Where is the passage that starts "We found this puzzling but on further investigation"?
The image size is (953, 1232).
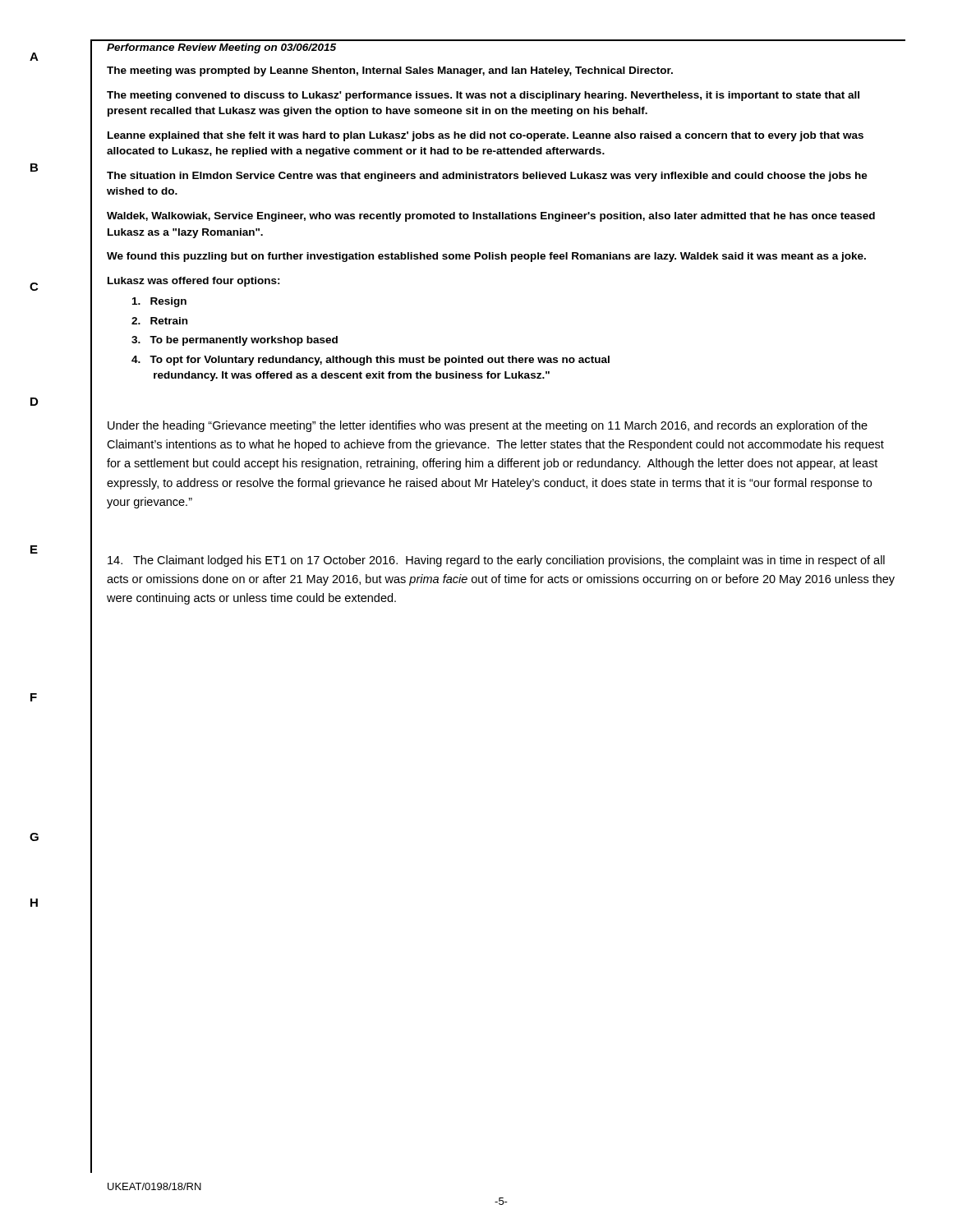(487, 256)
